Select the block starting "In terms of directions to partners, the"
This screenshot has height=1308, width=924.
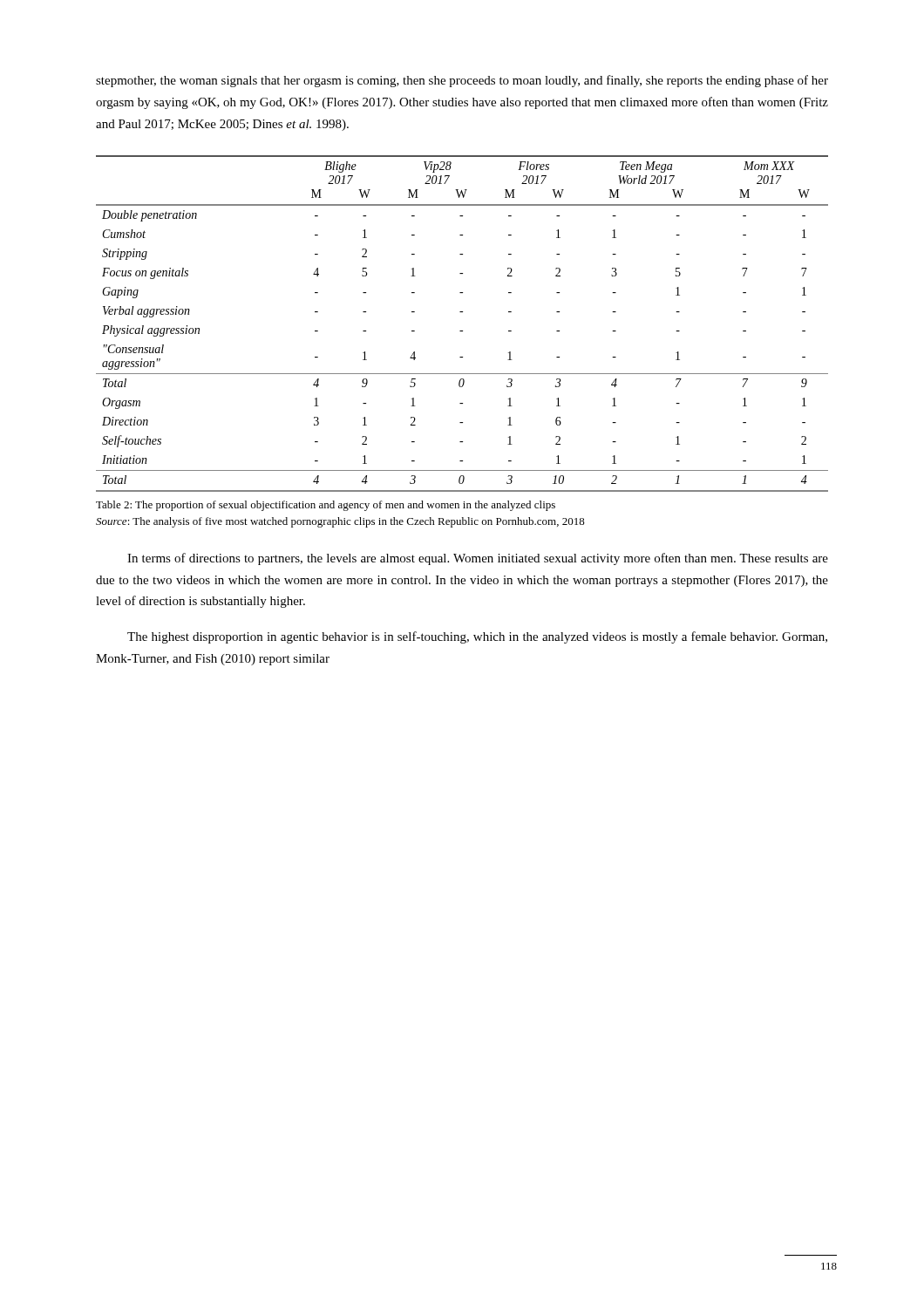coord(462,580)
